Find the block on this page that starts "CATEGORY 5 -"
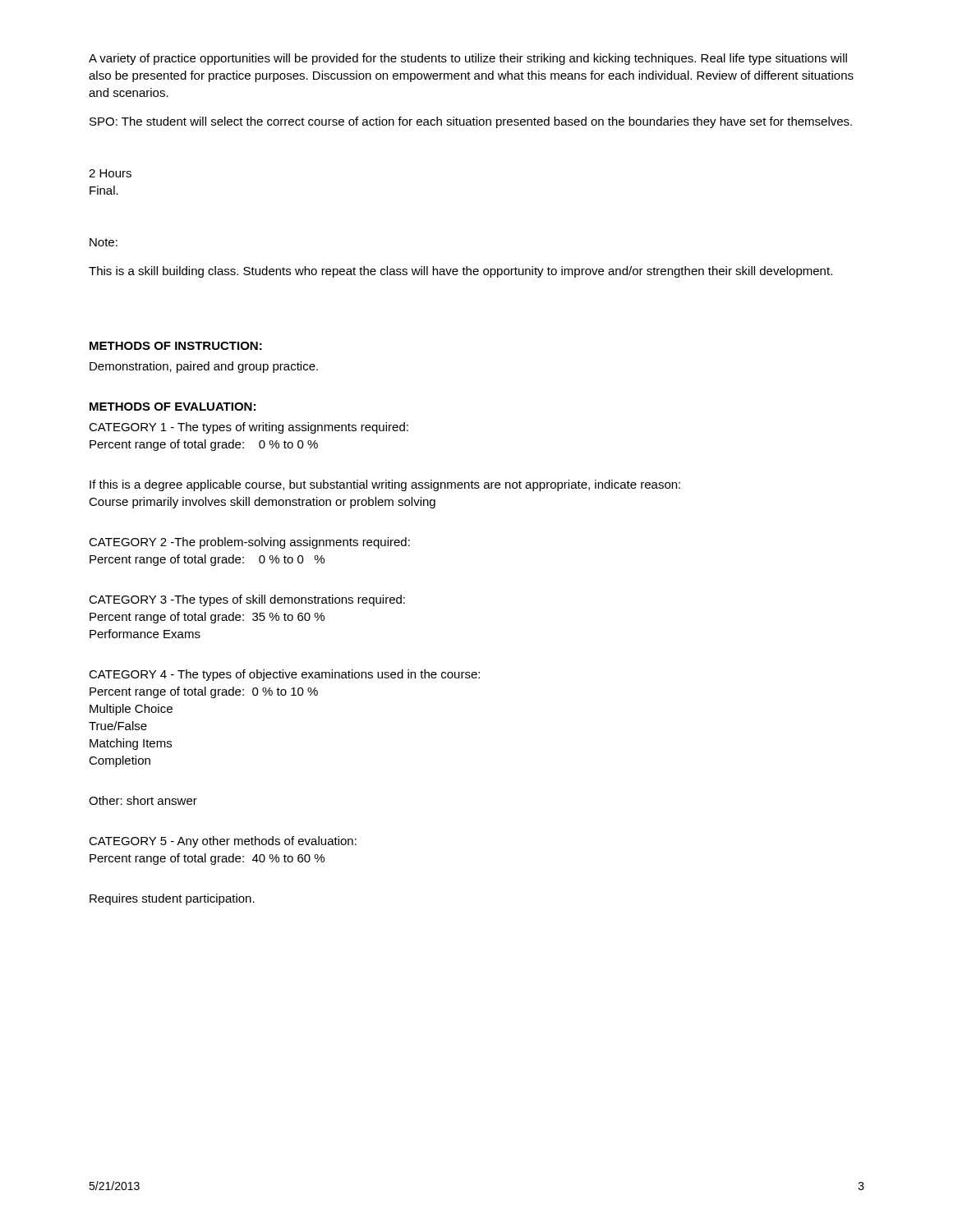The image size is (953, 1232). [x=223, y=842]
